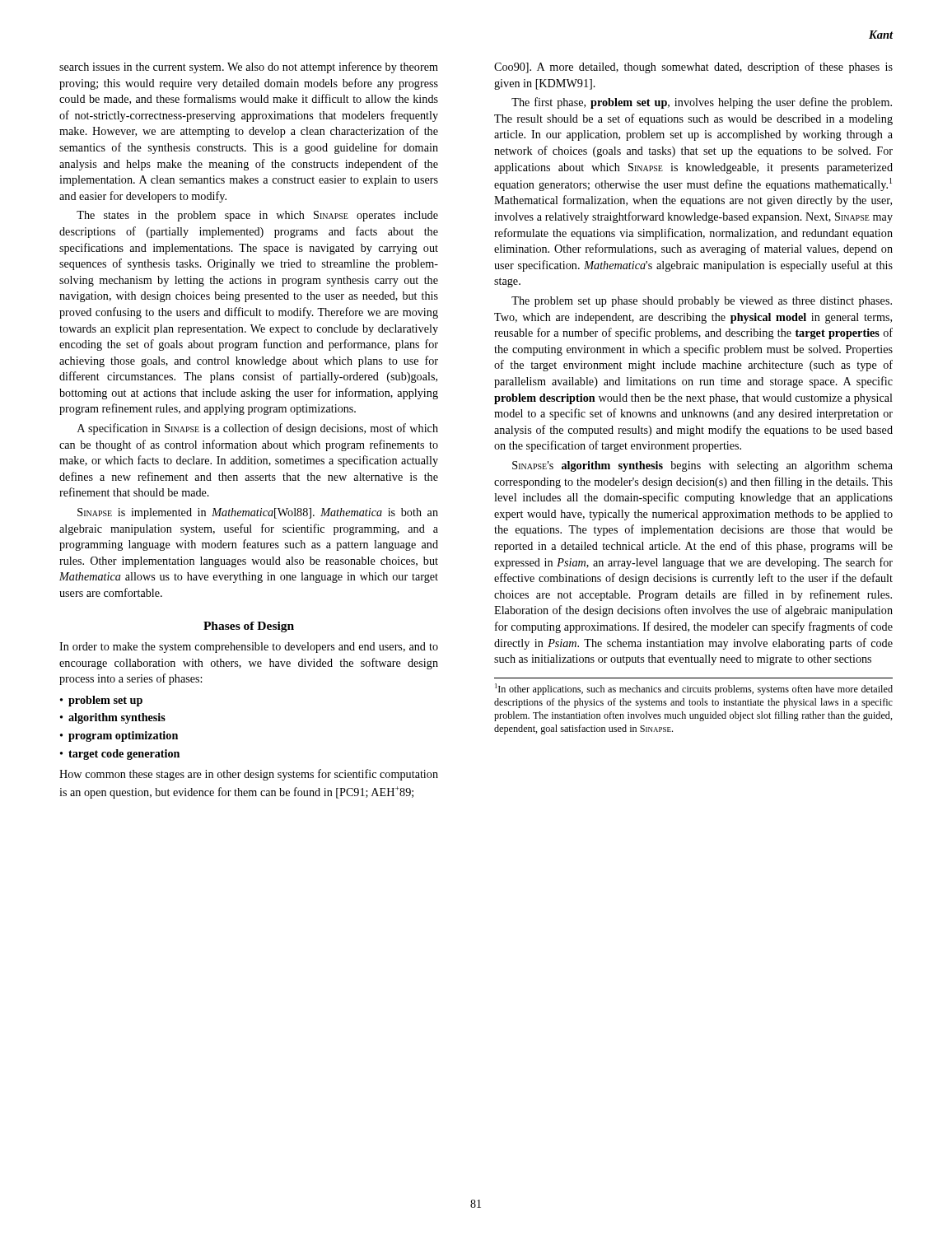
Task: Point to the block beginning "A specification in"
Action: point(249,461)
